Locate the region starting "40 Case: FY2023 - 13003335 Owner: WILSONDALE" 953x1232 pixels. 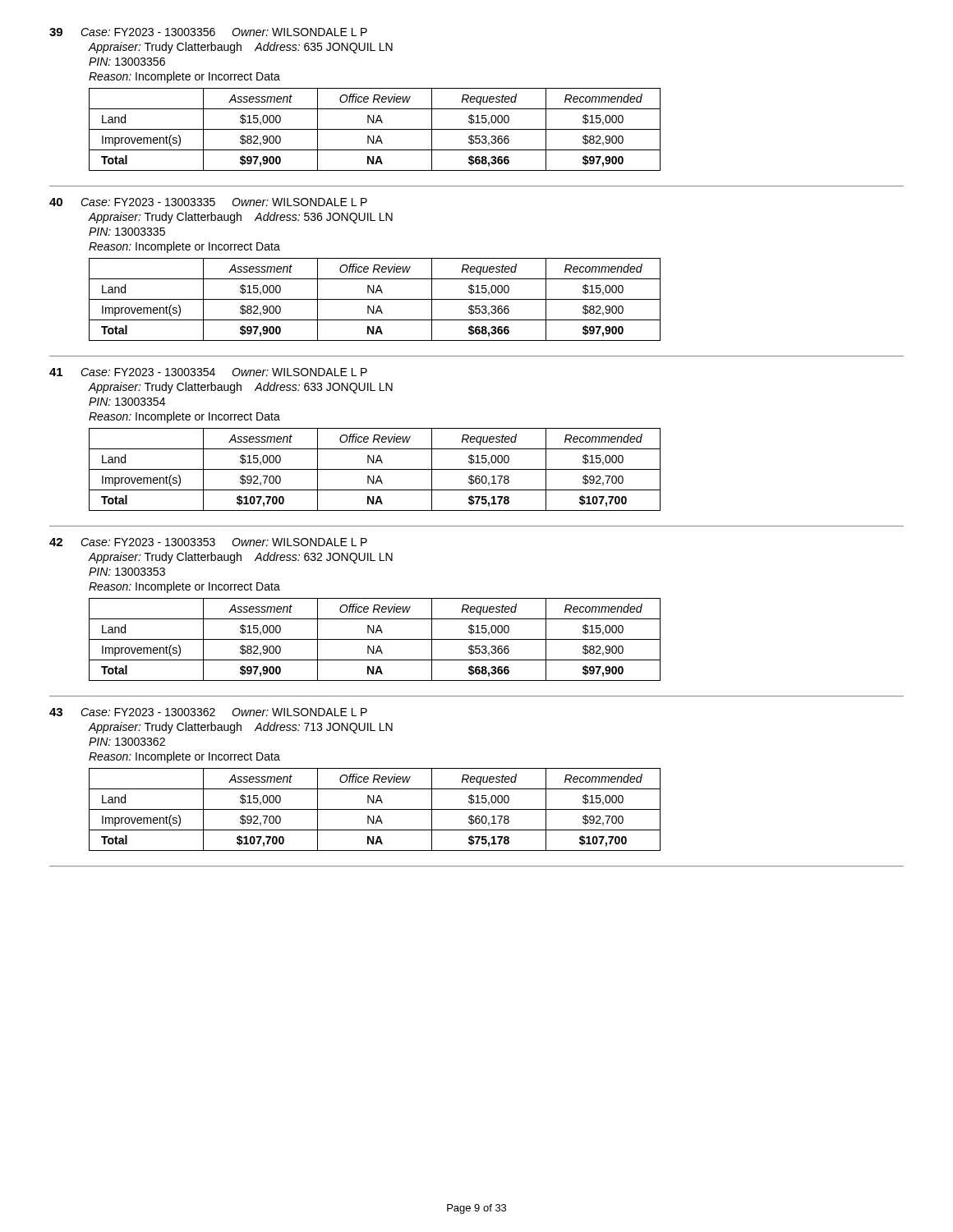(476, 268)
